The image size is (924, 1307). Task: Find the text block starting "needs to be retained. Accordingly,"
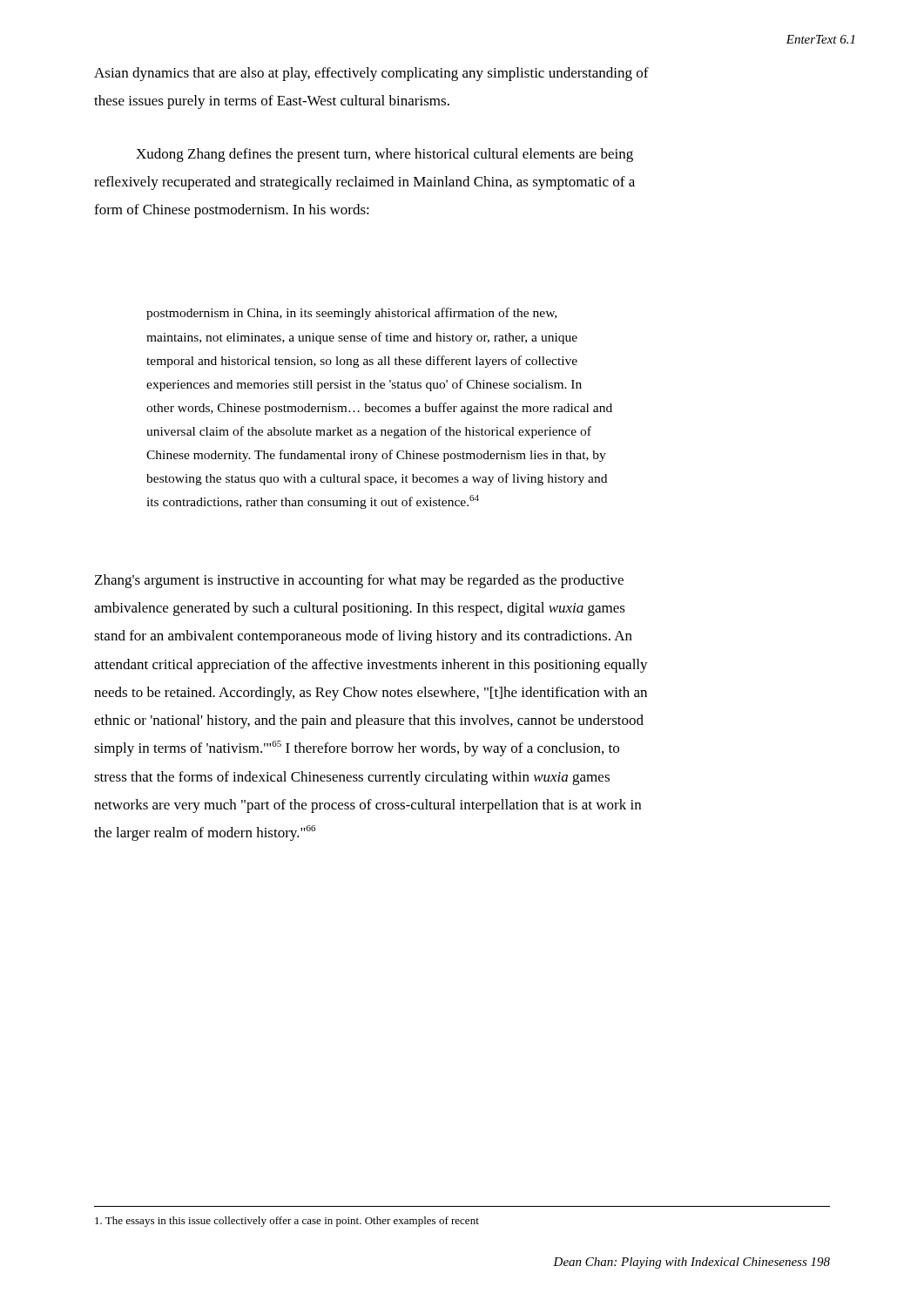371,692
